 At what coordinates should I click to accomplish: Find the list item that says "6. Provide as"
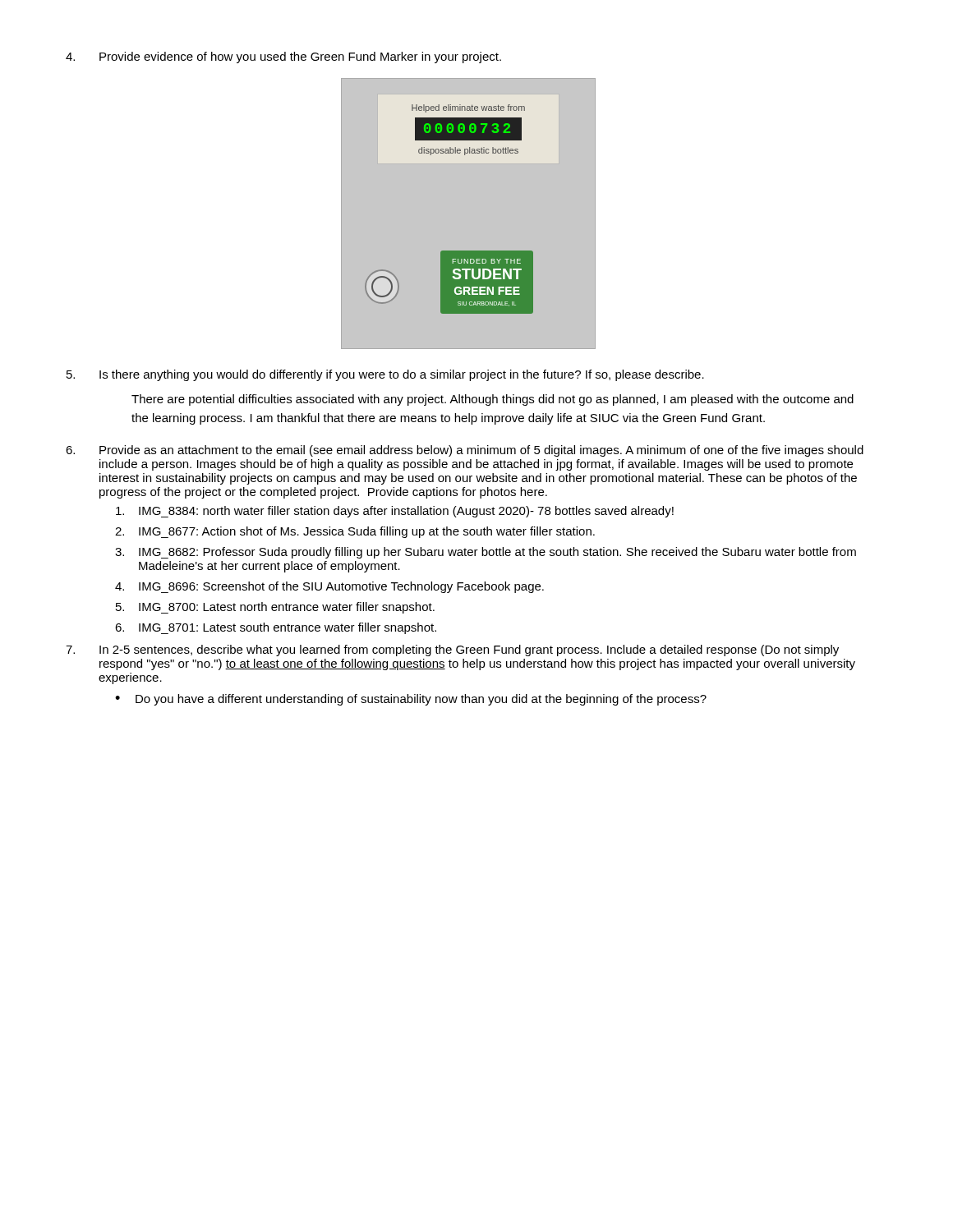click(x=468, y=470)
